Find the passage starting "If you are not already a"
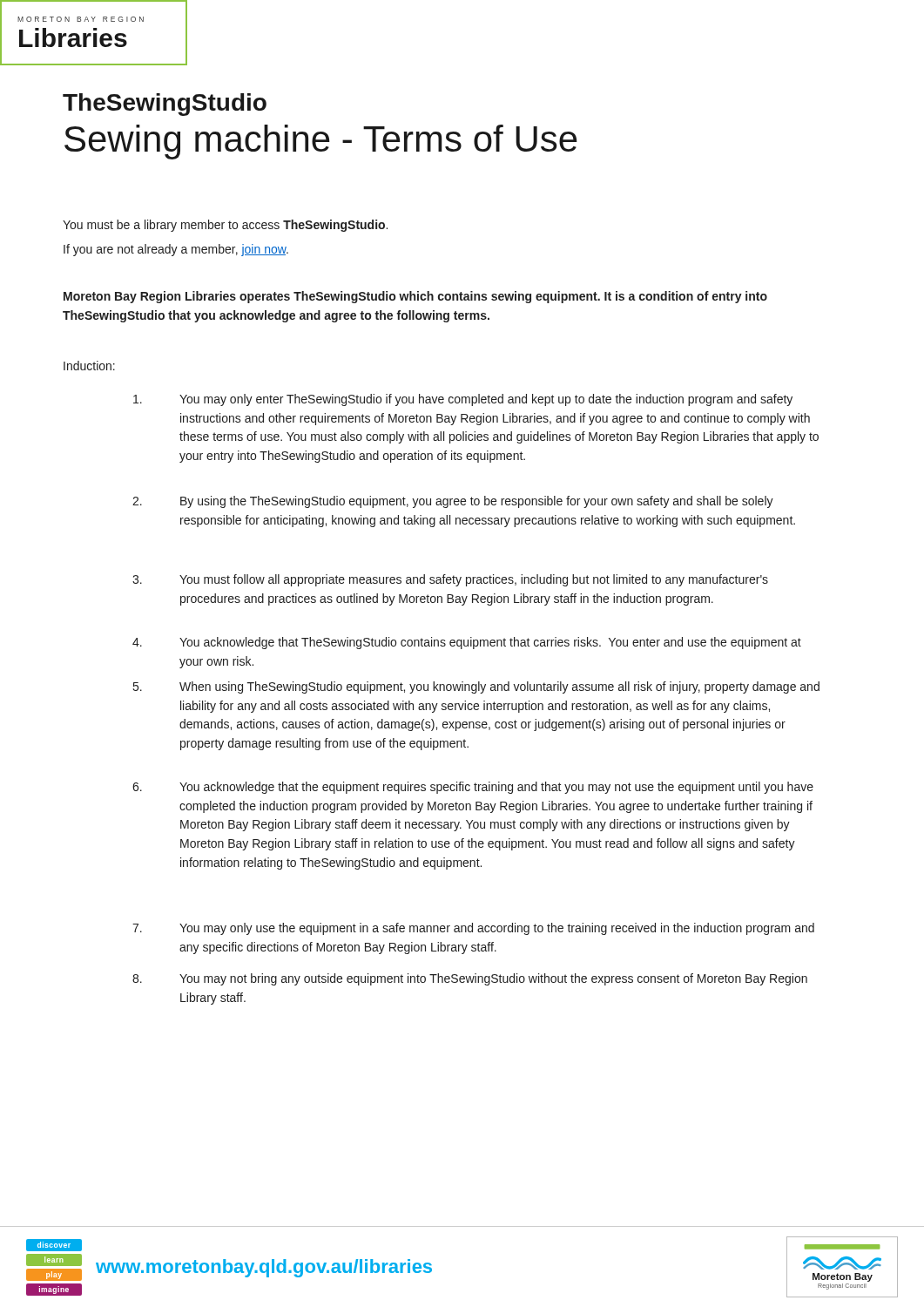This screenshot has width=924, height=1307. tap(176, 249)
